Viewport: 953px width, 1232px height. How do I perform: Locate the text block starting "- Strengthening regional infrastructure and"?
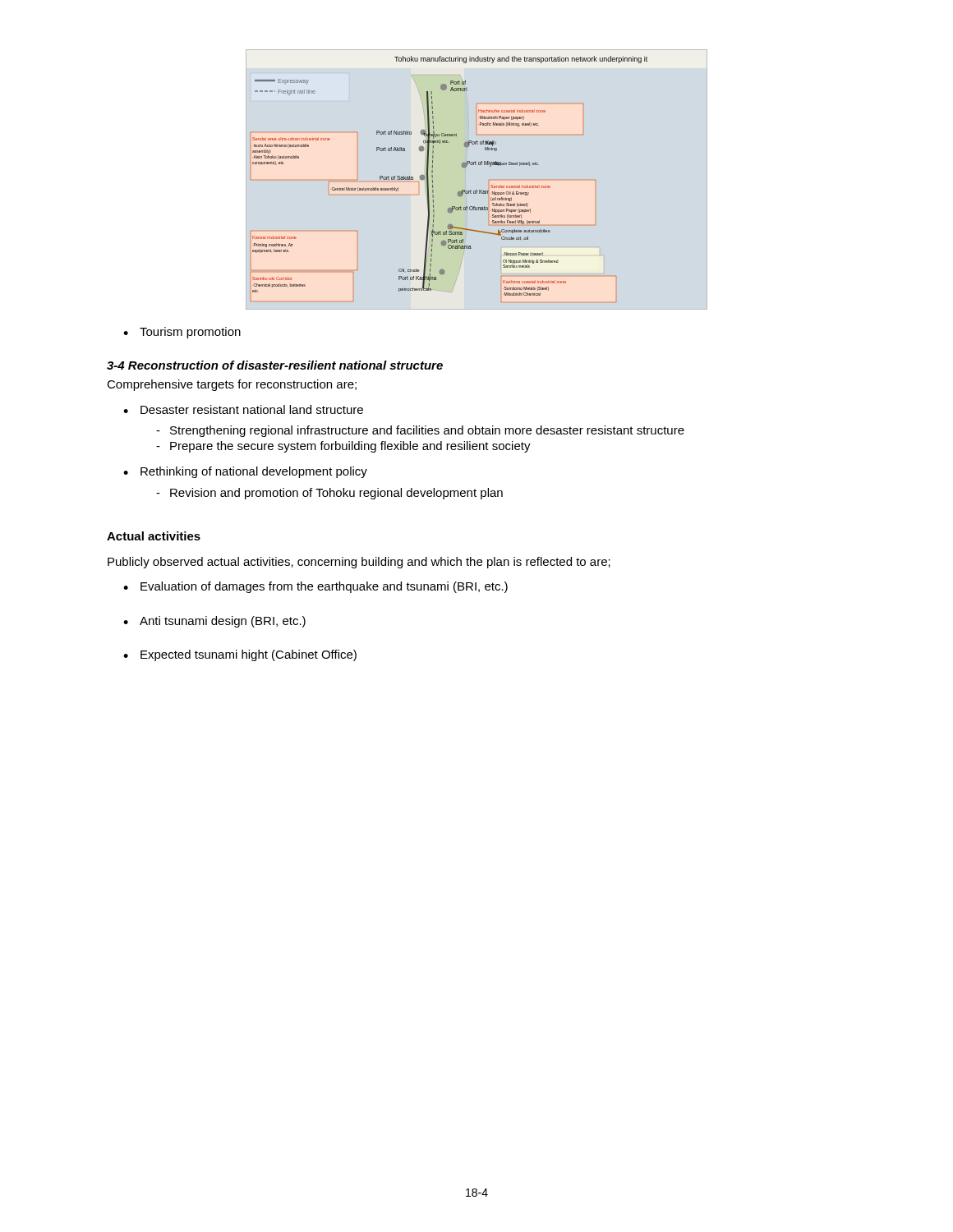point(501,430)
